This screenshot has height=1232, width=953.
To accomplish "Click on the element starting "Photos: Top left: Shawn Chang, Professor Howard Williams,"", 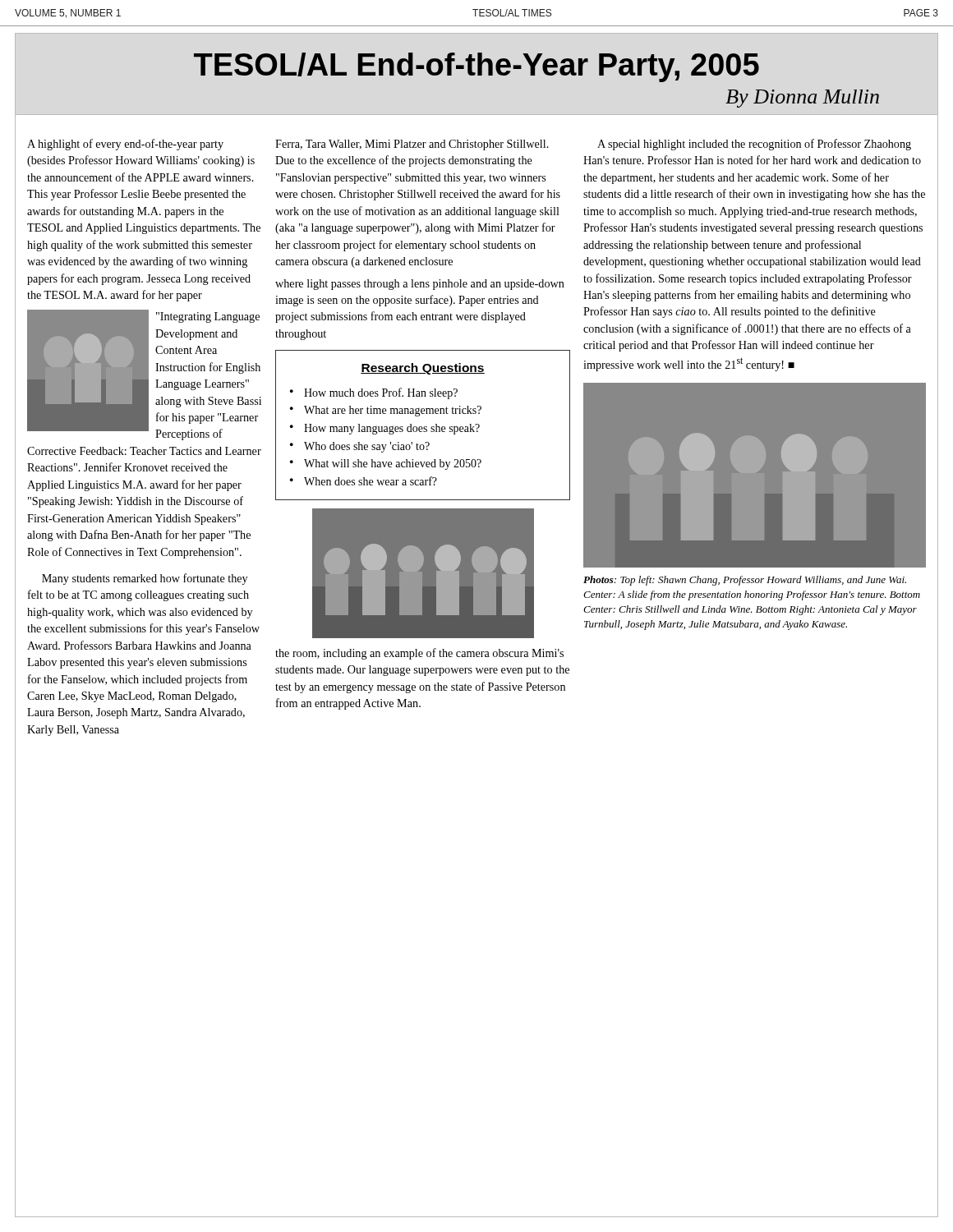I will [752, 602].
